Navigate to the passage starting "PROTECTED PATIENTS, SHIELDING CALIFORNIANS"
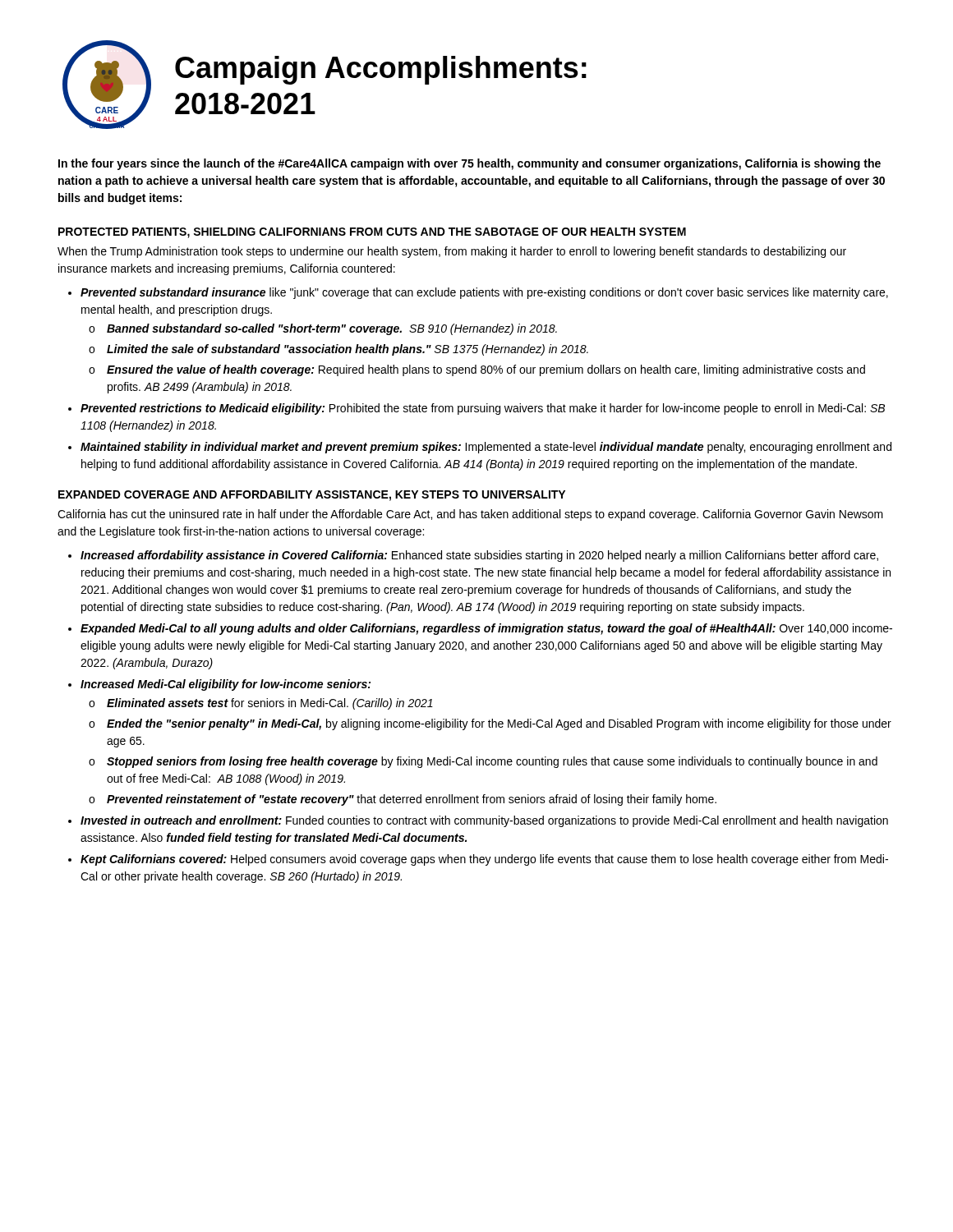953x1232 pixels. coord(372,232)
